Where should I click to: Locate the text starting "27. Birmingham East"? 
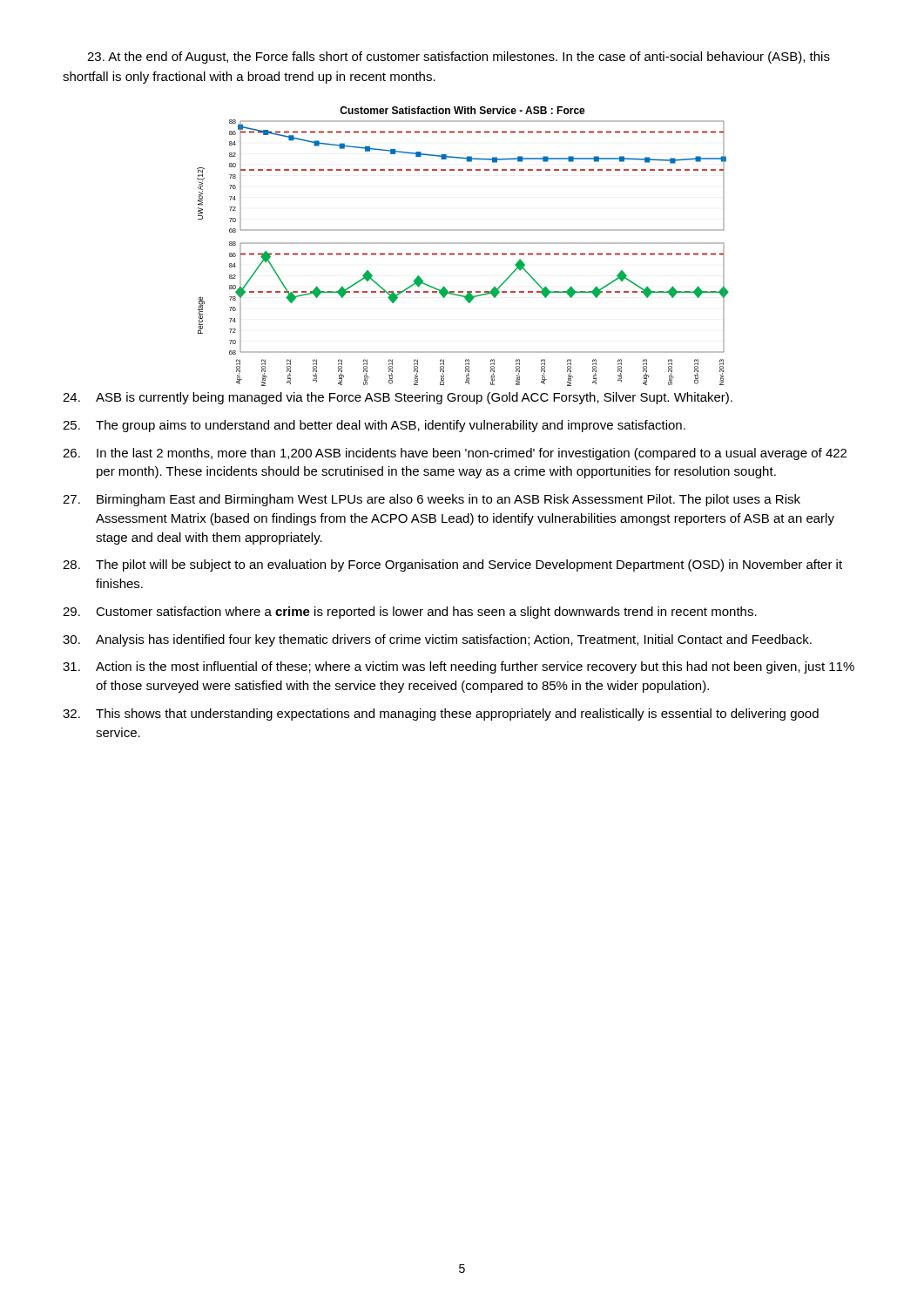(x=462, y=518)
